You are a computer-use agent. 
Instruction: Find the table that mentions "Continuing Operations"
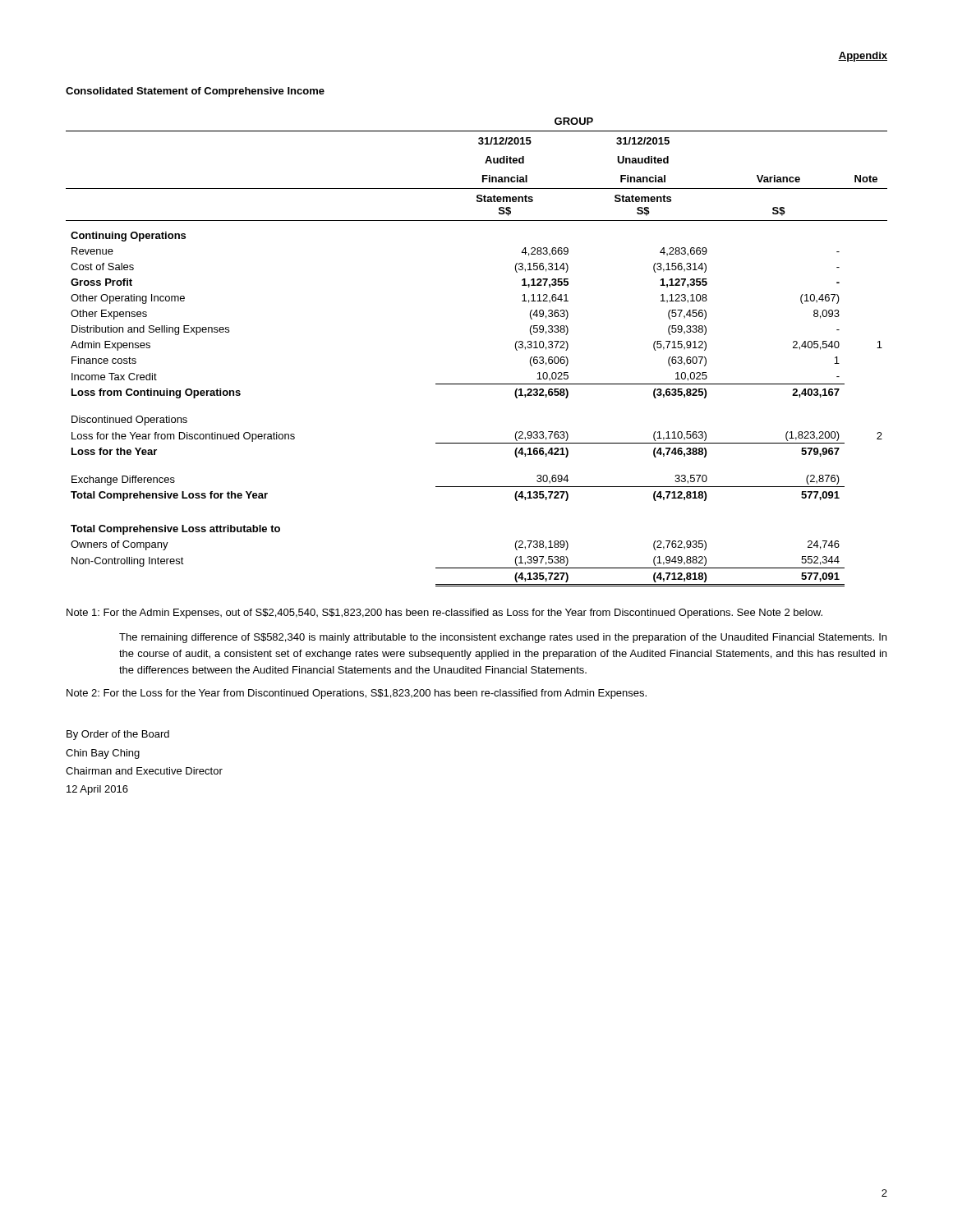click(476, 349)
